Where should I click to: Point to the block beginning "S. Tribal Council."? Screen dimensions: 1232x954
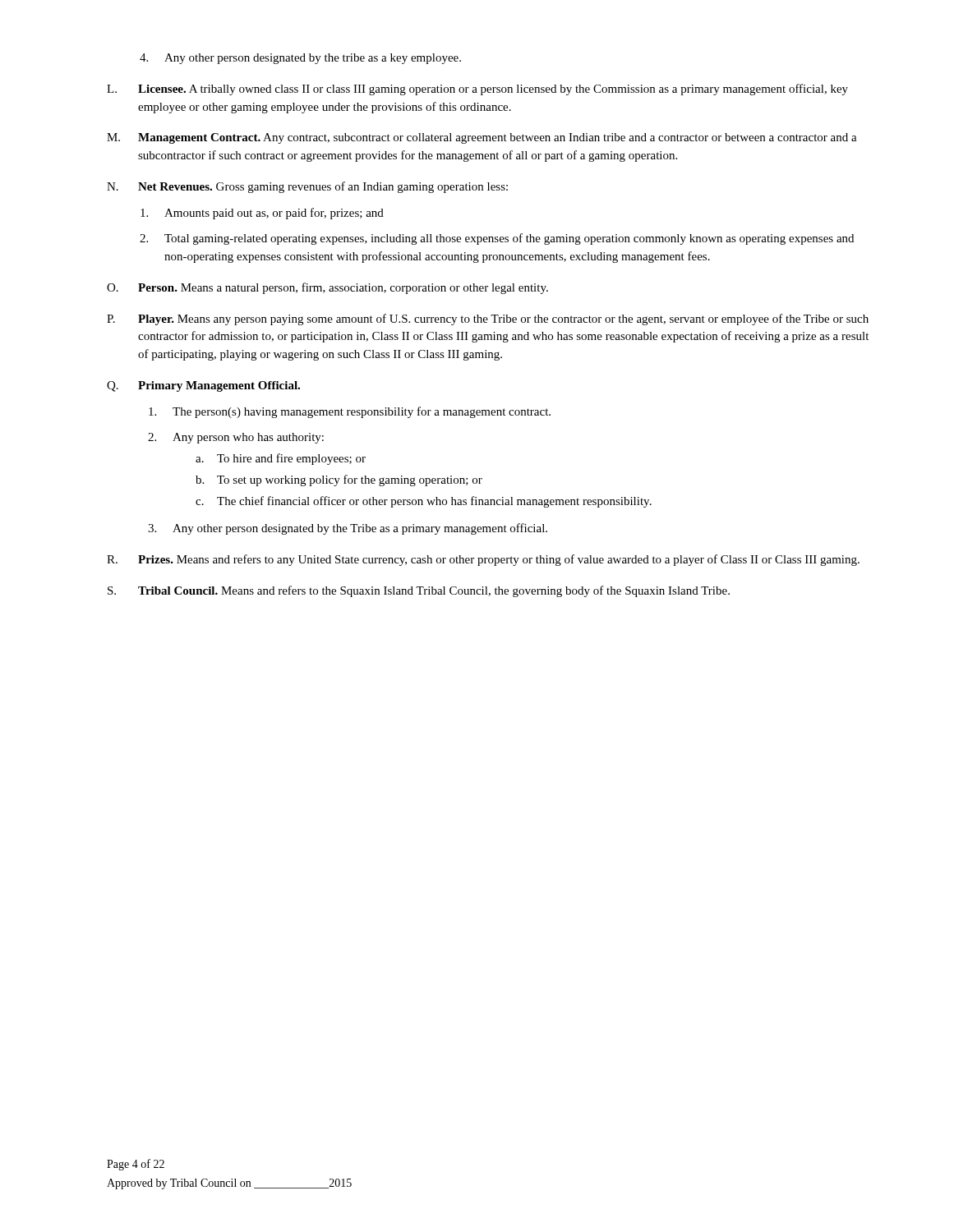click(x=489, y=591)
